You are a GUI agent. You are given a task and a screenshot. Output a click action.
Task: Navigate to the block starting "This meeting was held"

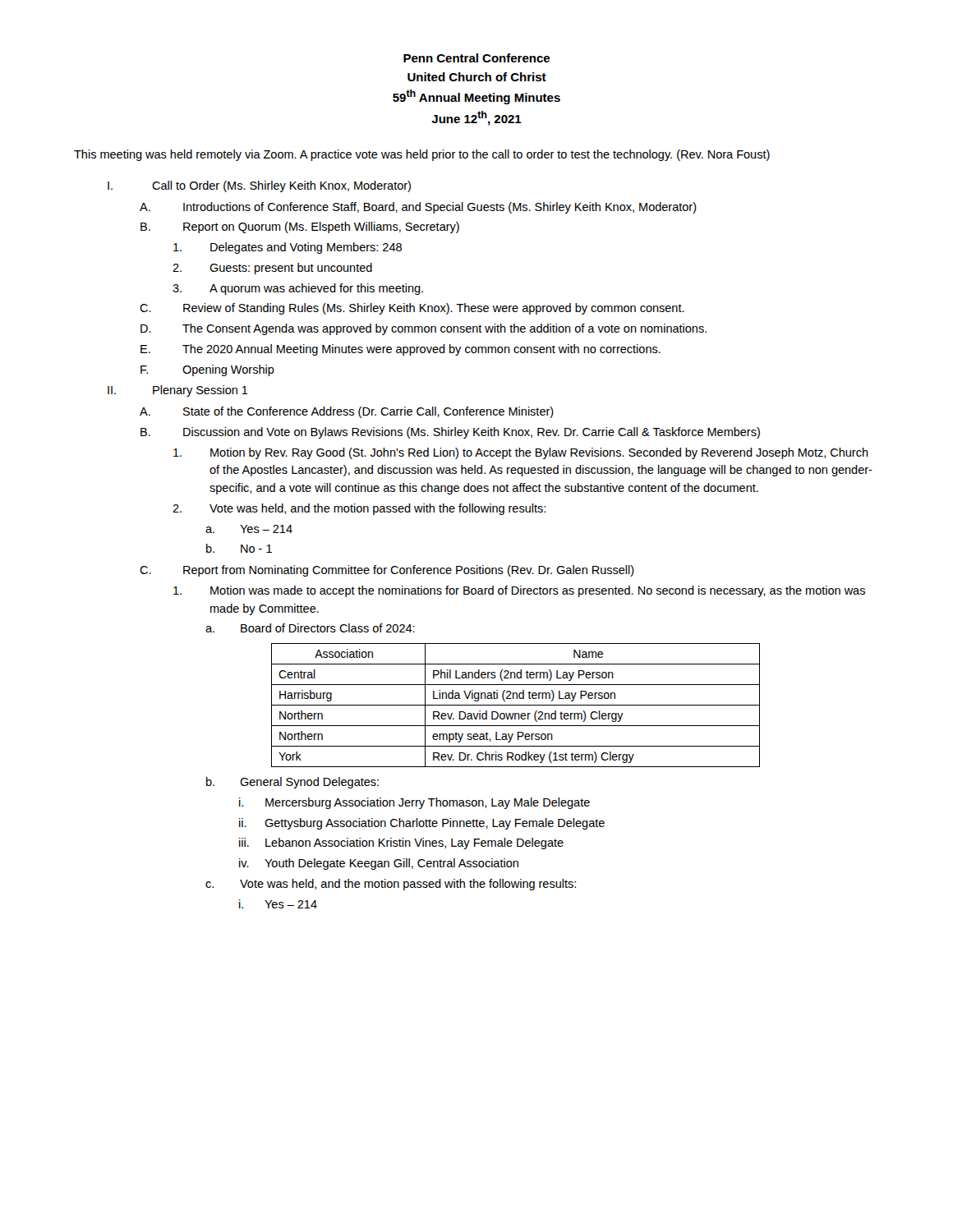point(422,154)
